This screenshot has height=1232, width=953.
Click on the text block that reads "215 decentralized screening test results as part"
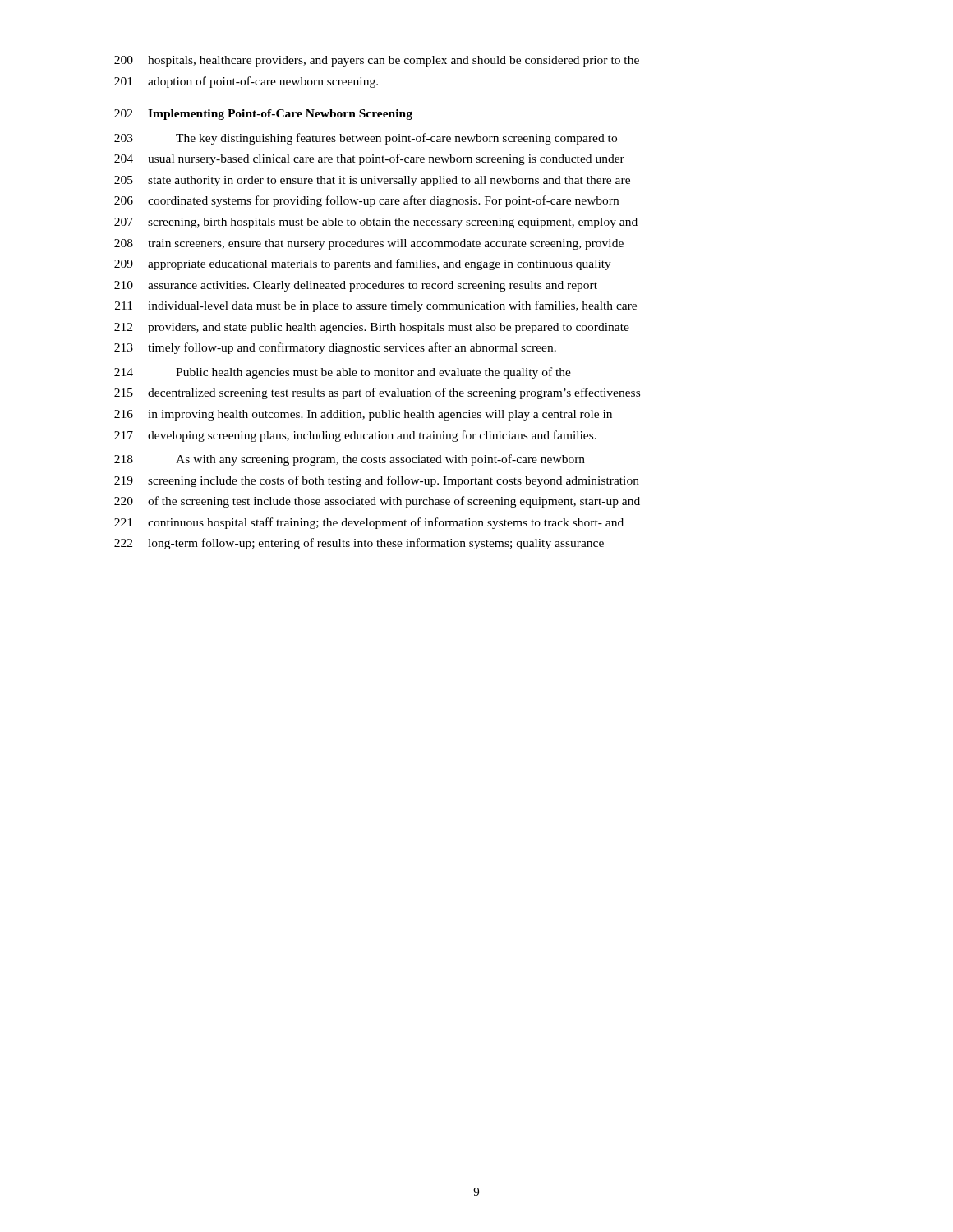pyautogui.click(x=489, y=393)
